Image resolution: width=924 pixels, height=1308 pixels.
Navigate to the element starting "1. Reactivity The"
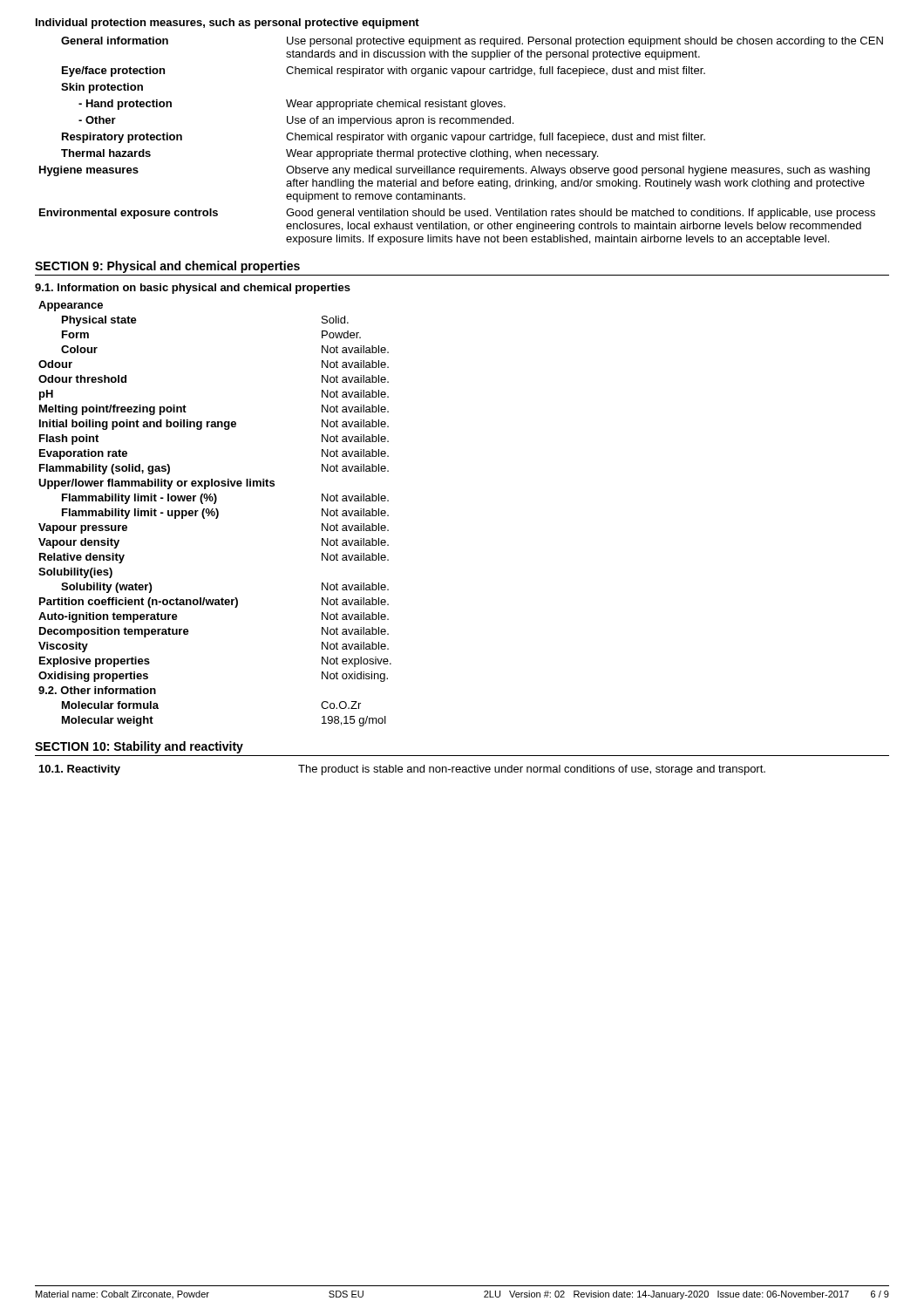click(462, 769)
